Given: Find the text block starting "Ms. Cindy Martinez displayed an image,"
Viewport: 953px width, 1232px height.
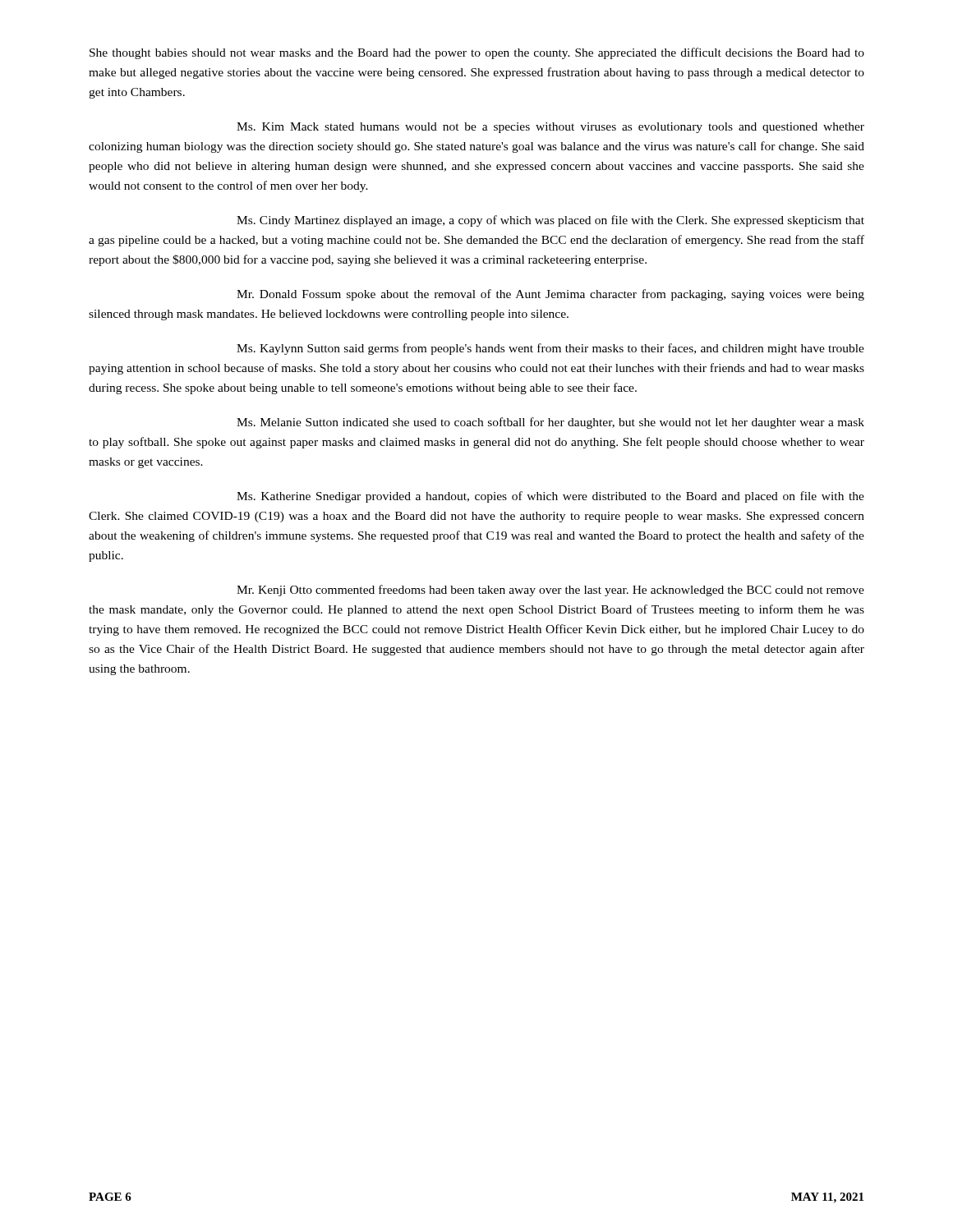Looking at the screenshot, I should [x=476, y=240].
